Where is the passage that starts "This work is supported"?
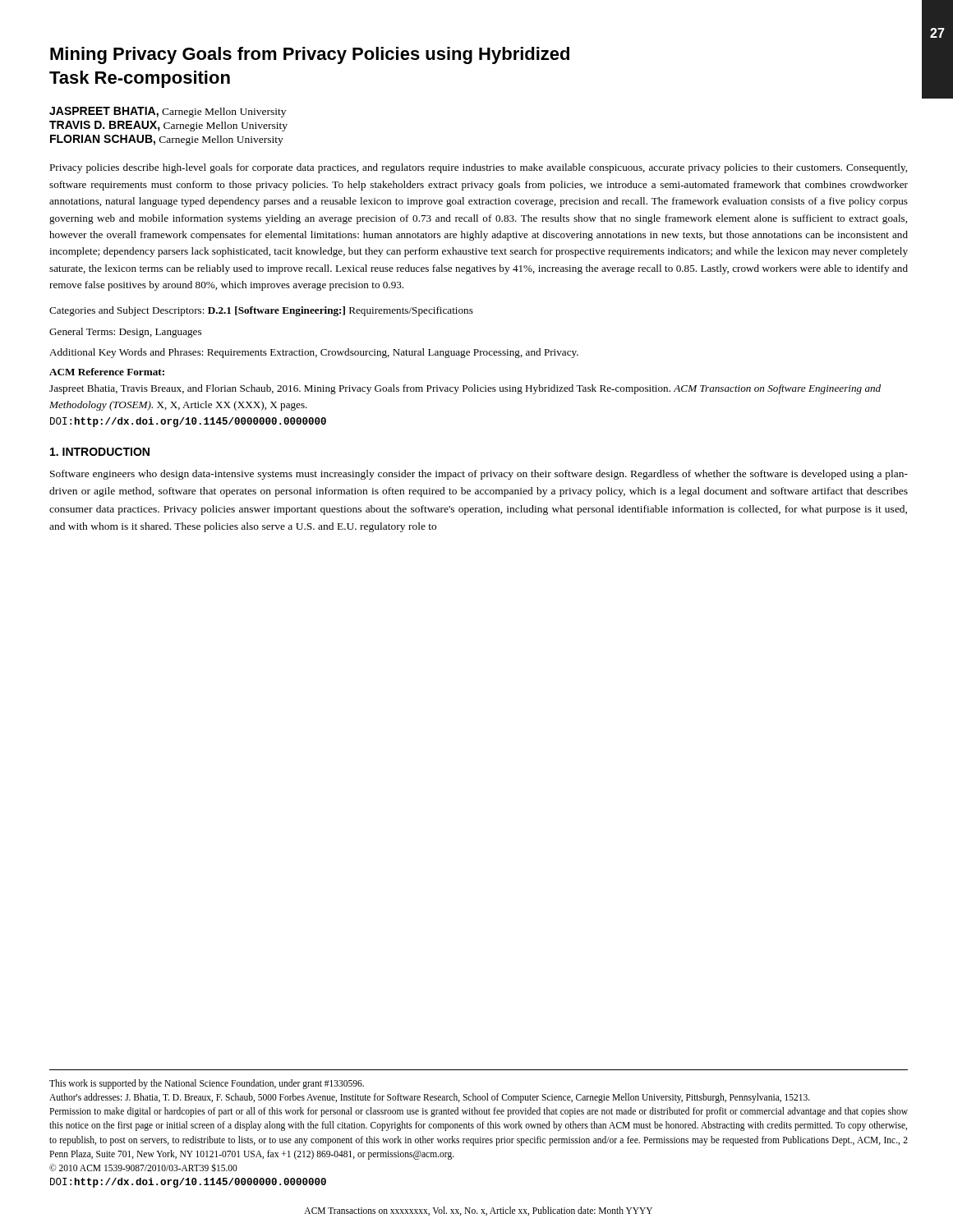 click(x=479, y=1133)
